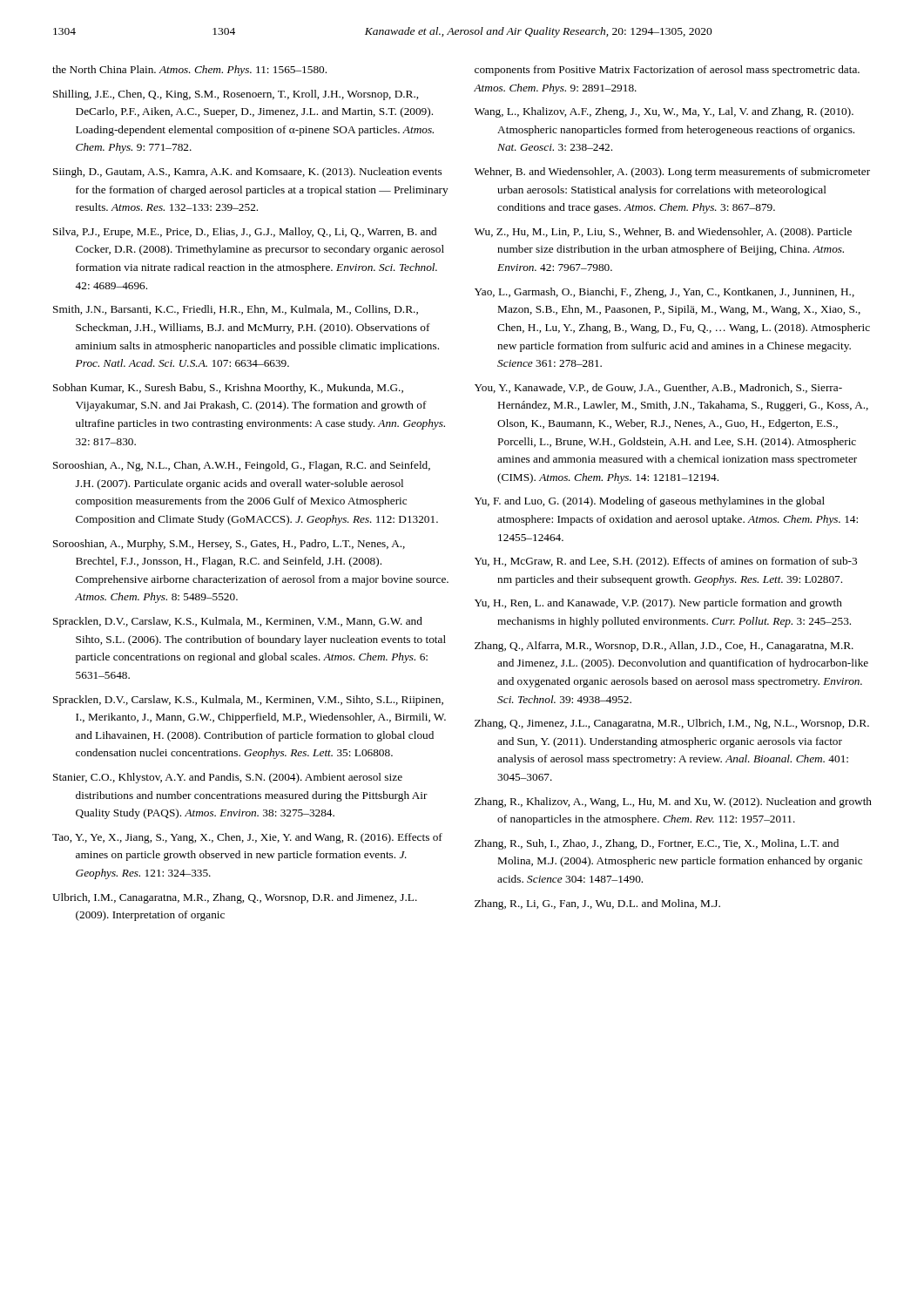Find the block on this page that starts "Yu, H., McGraw, R. and Lee, S.H."
This screenshot has height=1307, width=924.
coord(666,570)
